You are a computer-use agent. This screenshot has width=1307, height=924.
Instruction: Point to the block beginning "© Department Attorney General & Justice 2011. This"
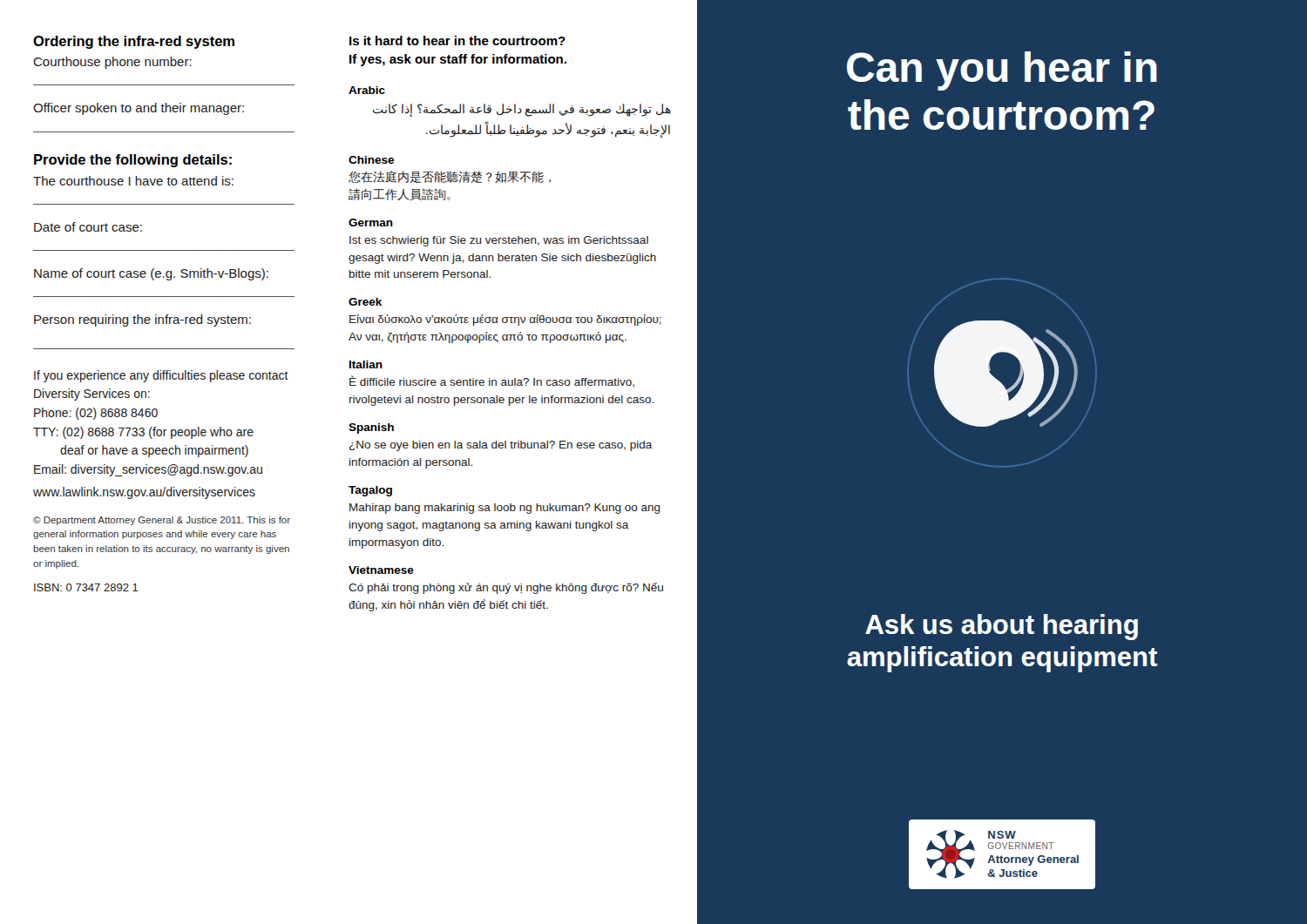click(x=162, y=541)
